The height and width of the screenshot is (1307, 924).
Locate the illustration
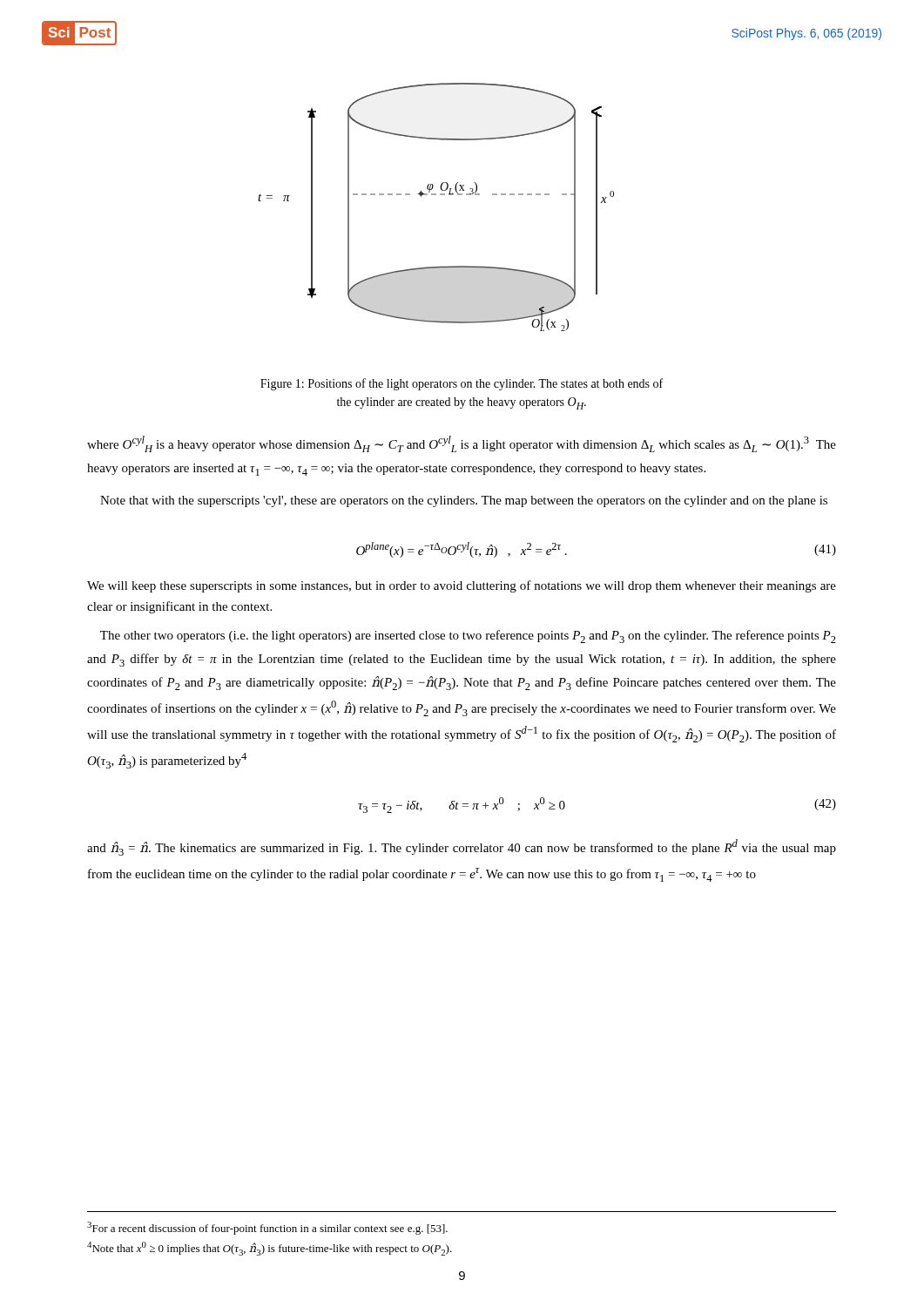pyautogui.click(x=462, y=209)
